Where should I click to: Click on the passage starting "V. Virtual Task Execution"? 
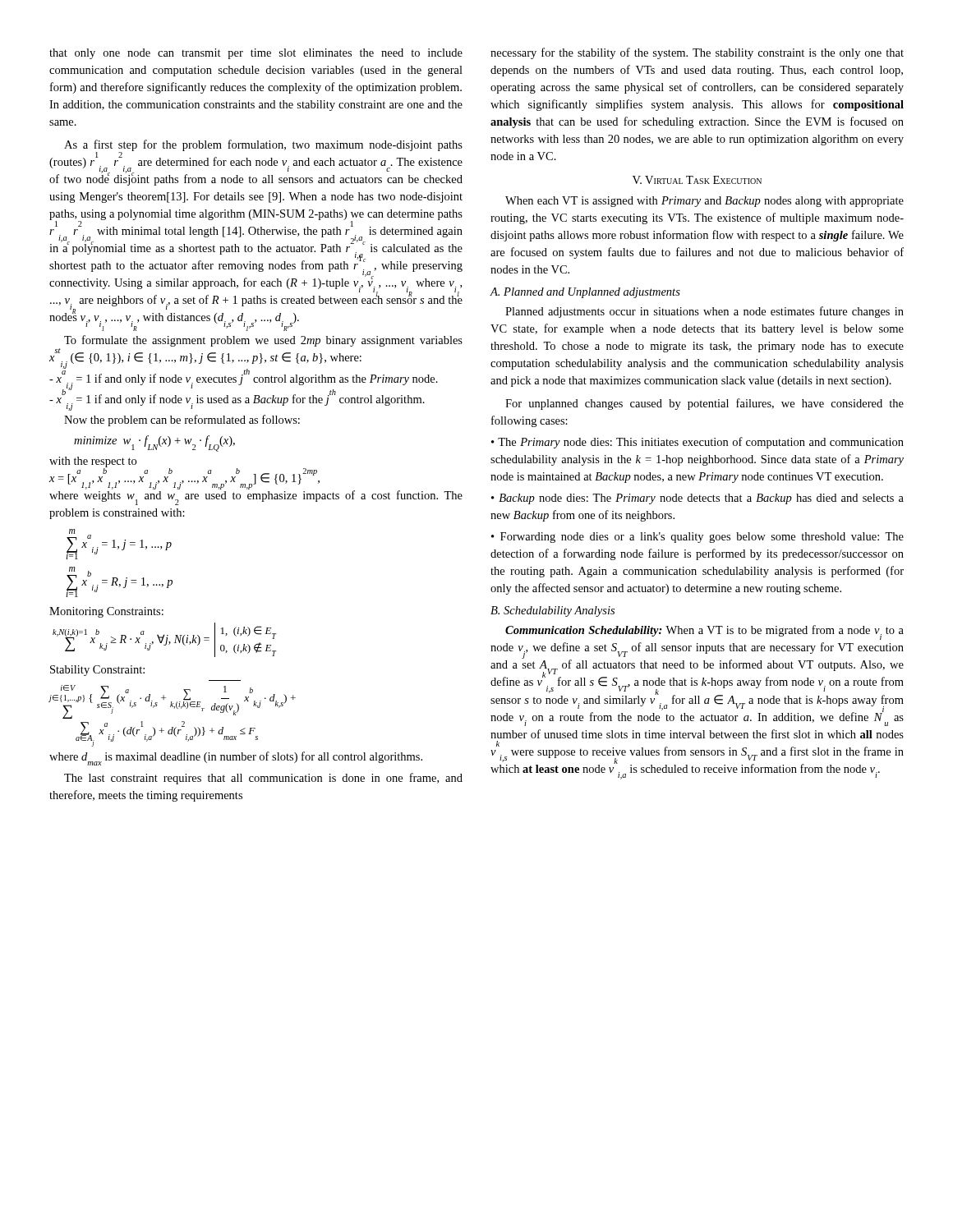[697, 180]
